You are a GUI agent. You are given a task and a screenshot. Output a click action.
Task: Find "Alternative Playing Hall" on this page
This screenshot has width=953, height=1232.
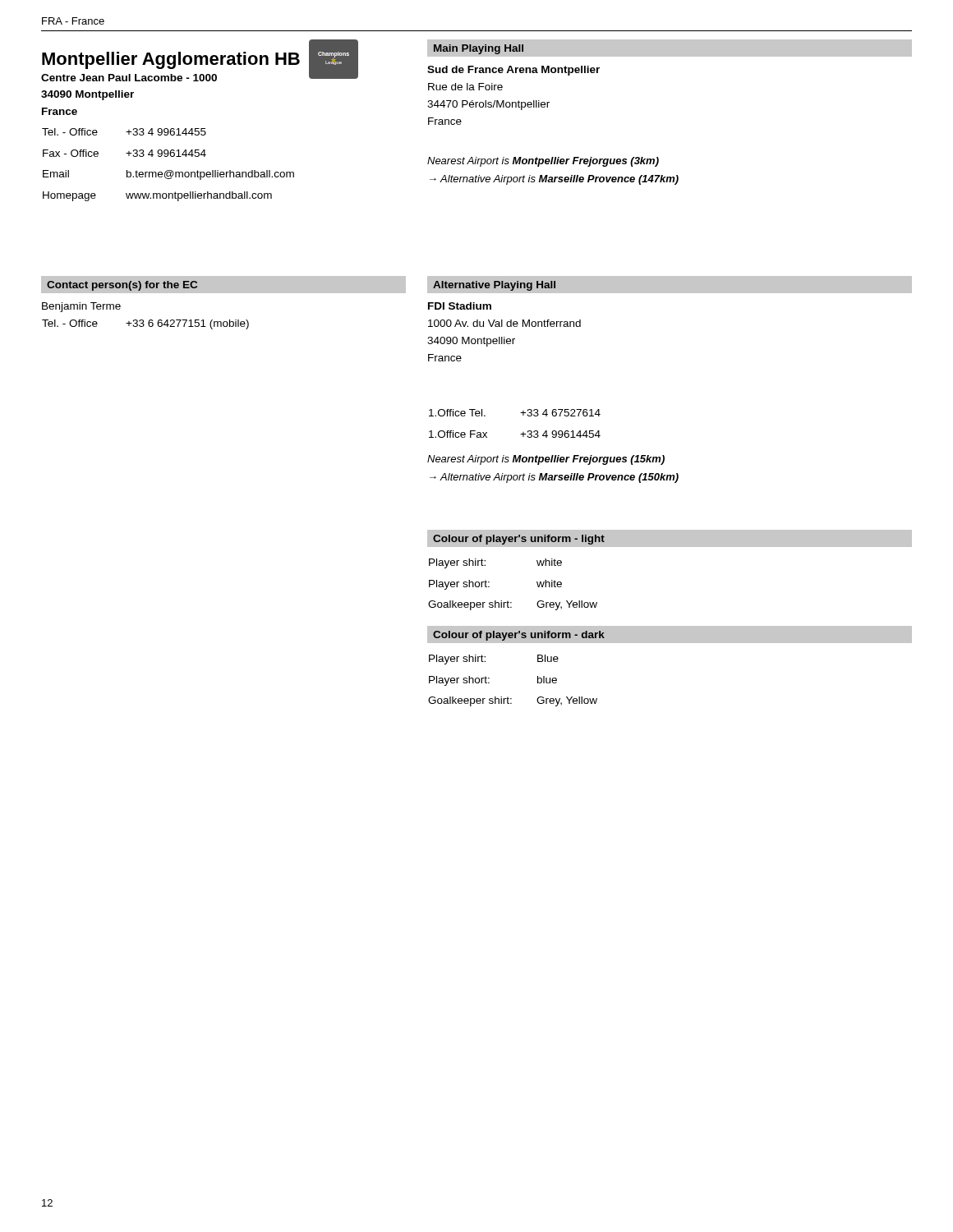click(495, 285)
